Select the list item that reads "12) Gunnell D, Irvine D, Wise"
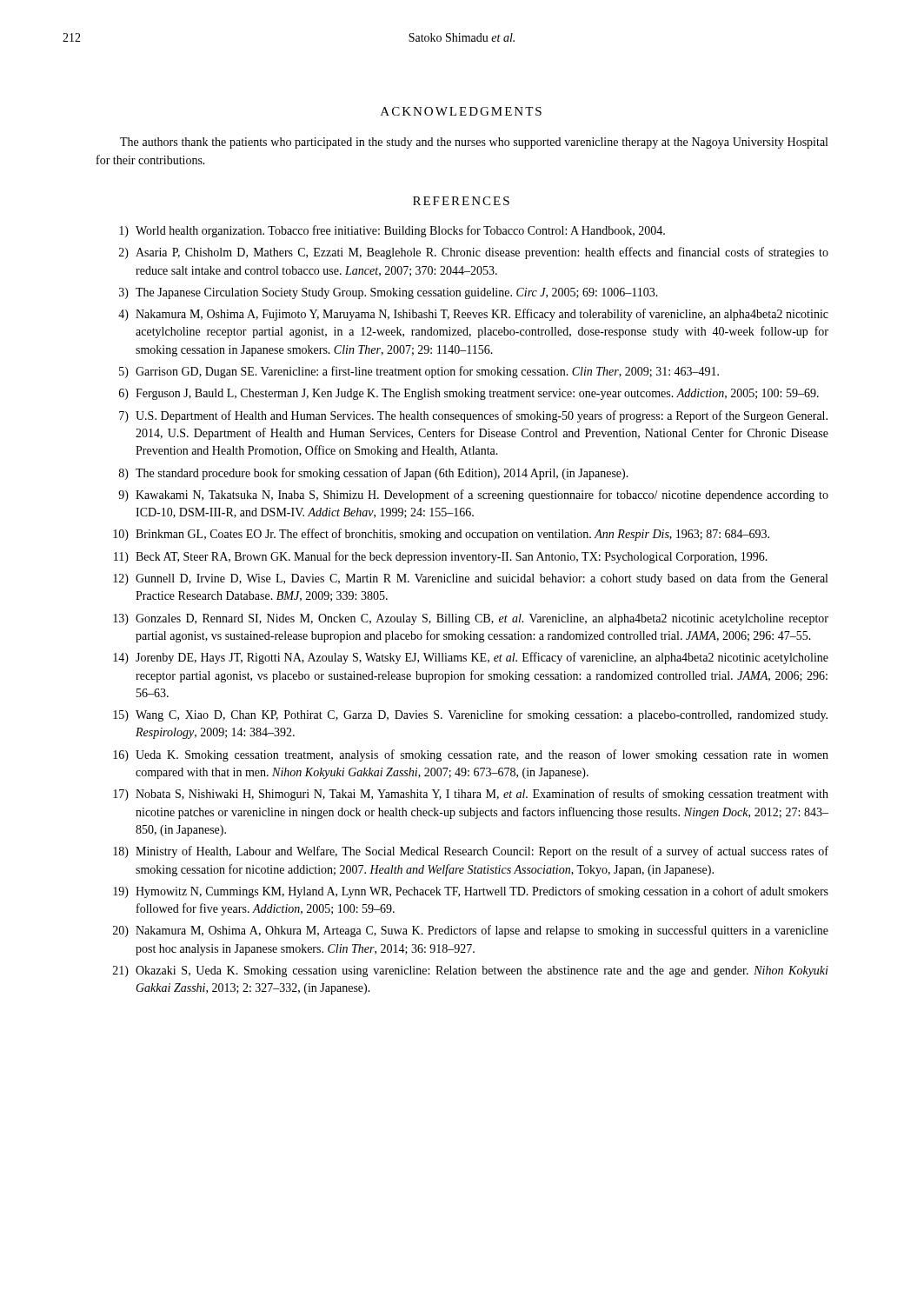This screenshot has width=924, height=1304. pyautogui.click(x=462, y=588)
